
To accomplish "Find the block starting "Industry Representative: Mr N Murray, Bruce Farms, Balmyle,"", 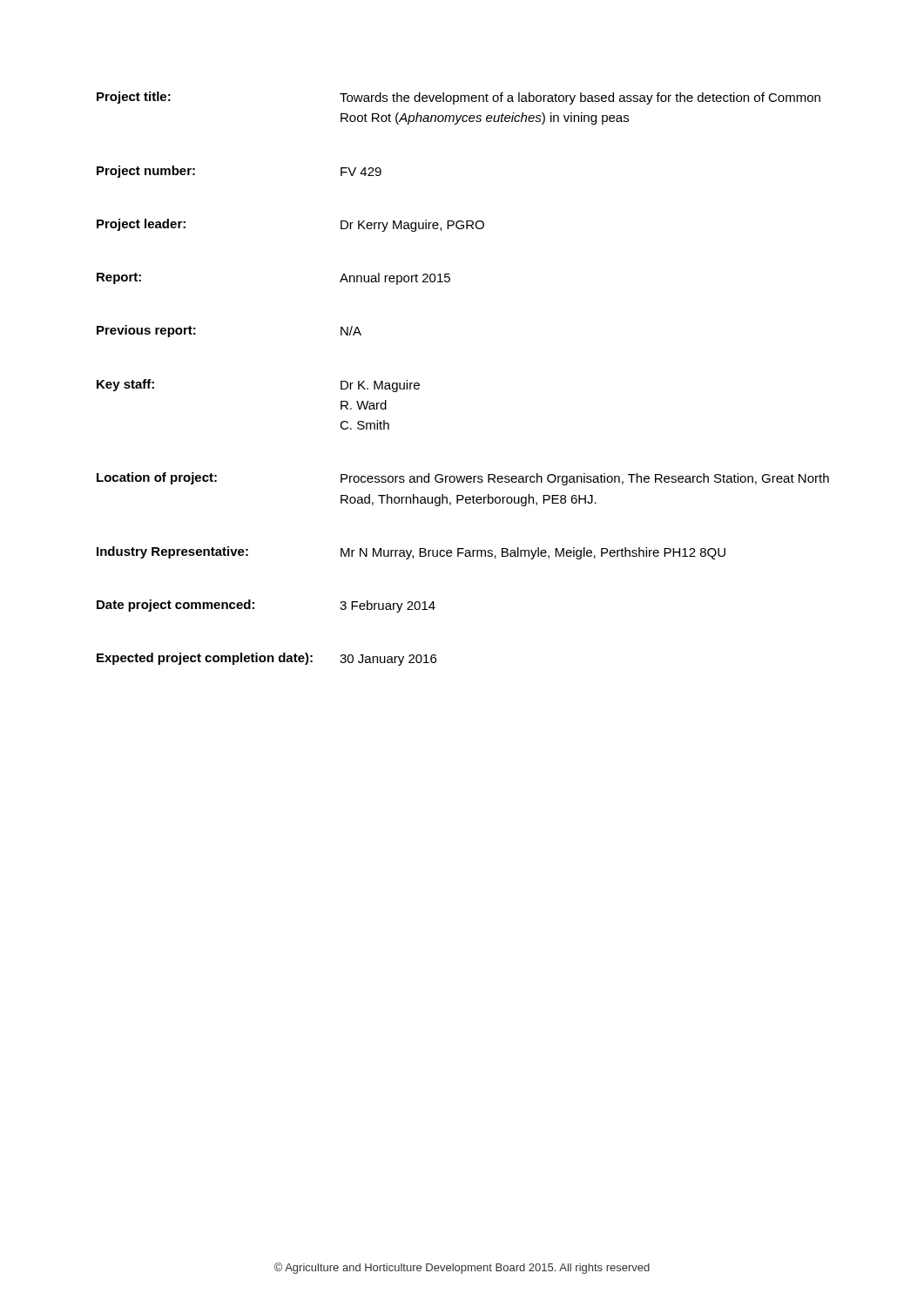I will (x=466, y=552).
